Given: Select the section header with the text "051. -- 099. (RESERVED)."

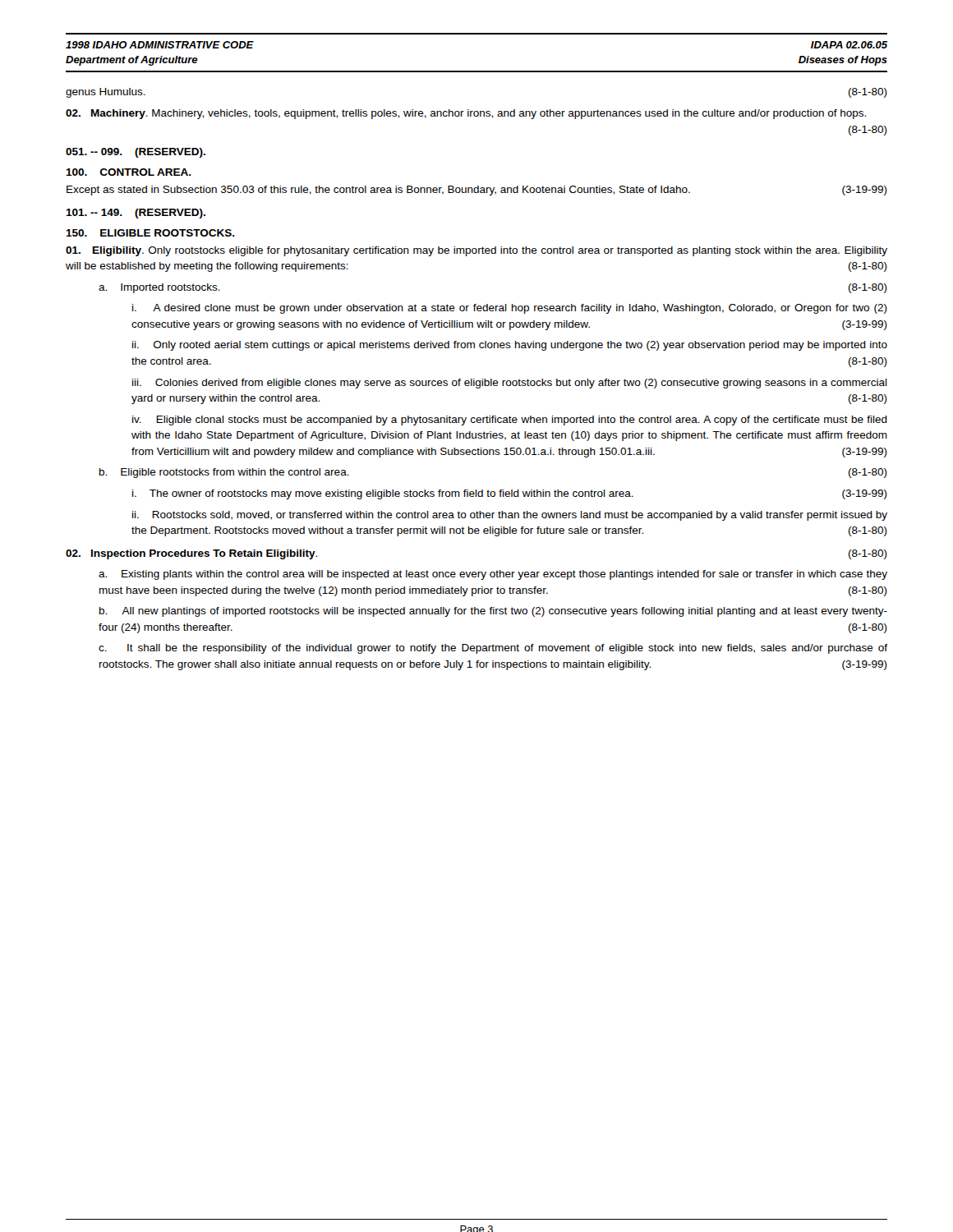Looking at the screenshot, I should click(x=136, y=152).
